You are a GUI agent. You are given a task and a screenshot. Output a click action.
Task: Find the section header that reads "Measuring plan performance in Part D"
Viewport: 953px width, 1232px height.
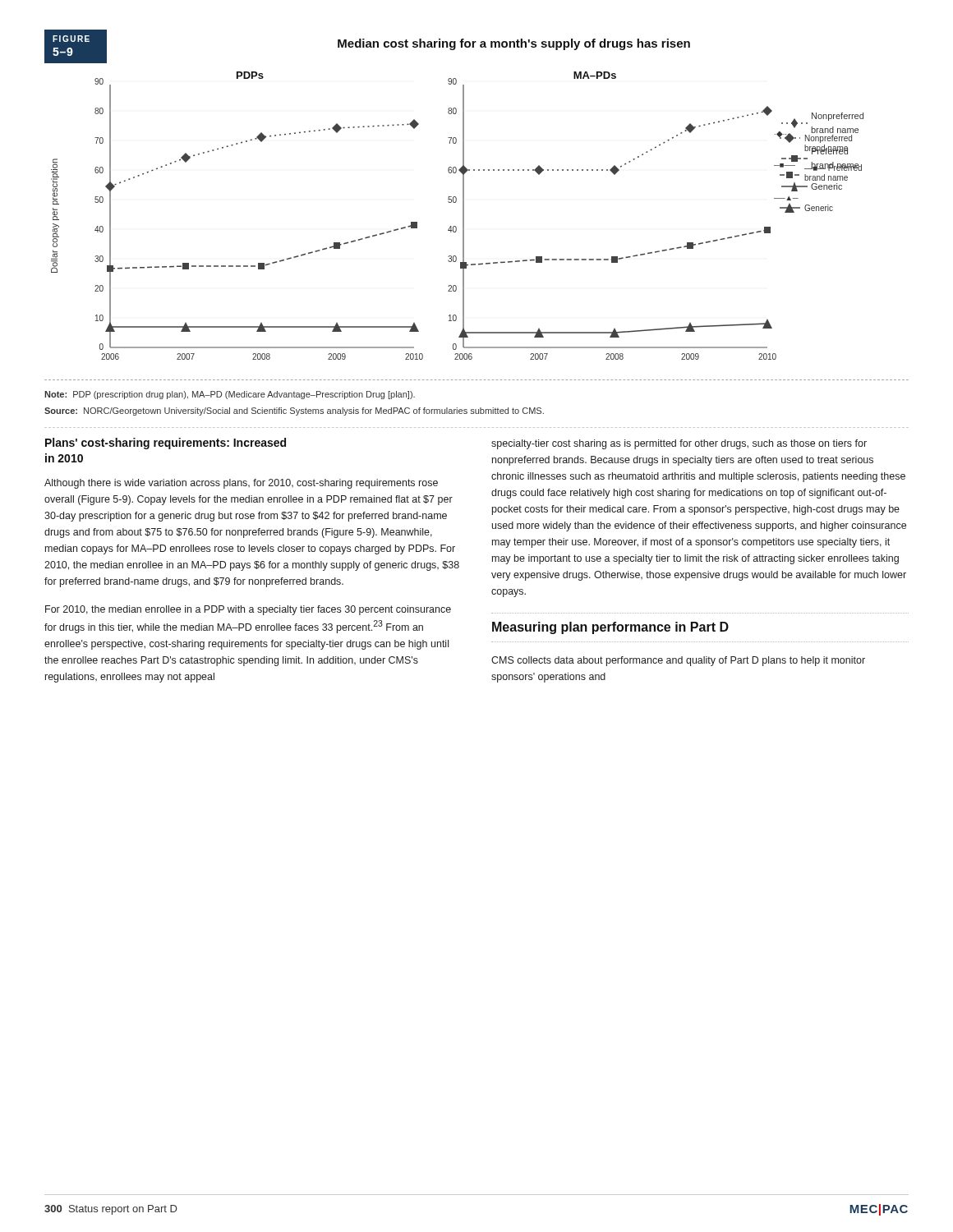tap(610, 627)
